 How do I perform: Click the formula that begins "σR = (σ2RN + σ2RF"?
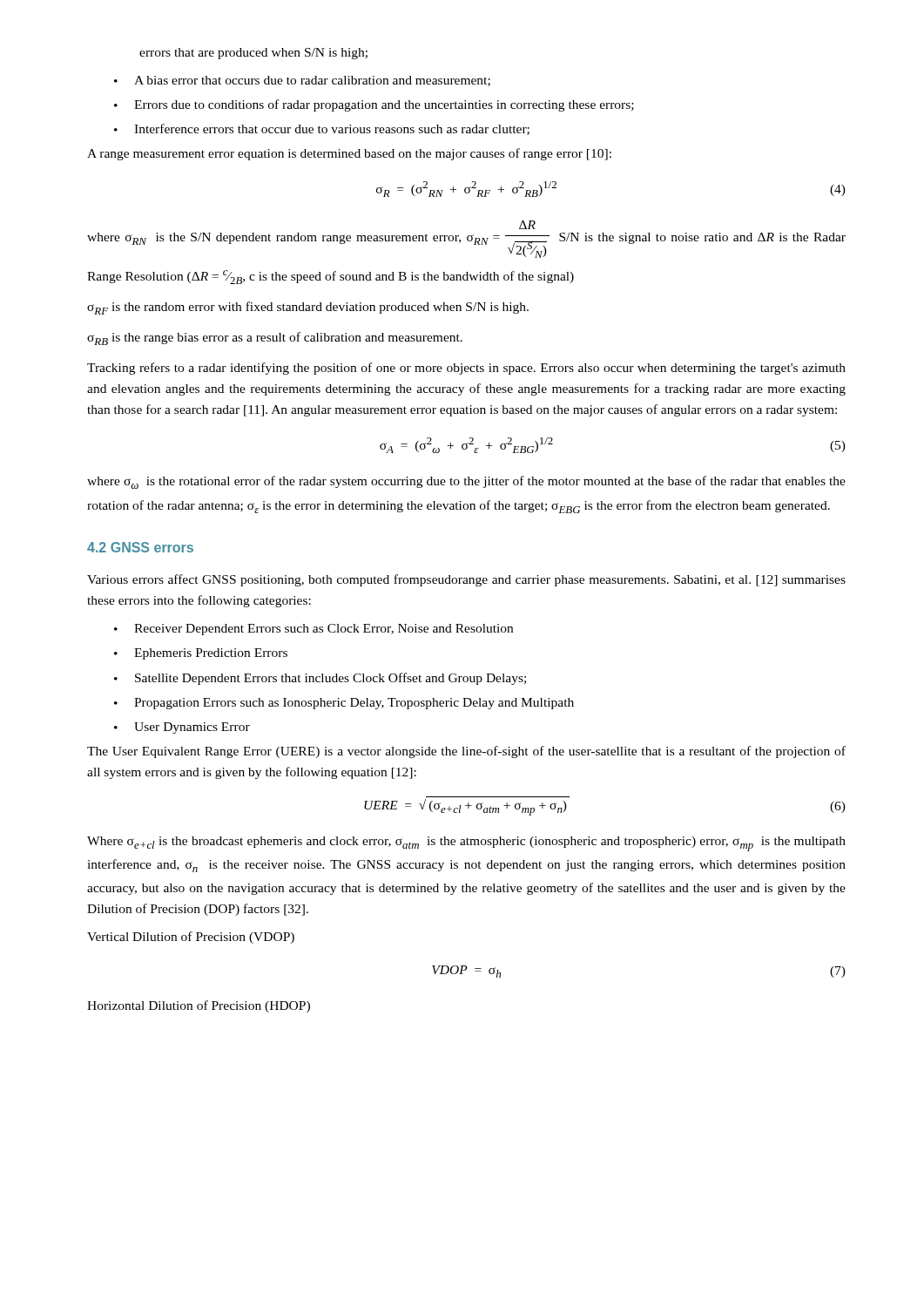(466, 189)
